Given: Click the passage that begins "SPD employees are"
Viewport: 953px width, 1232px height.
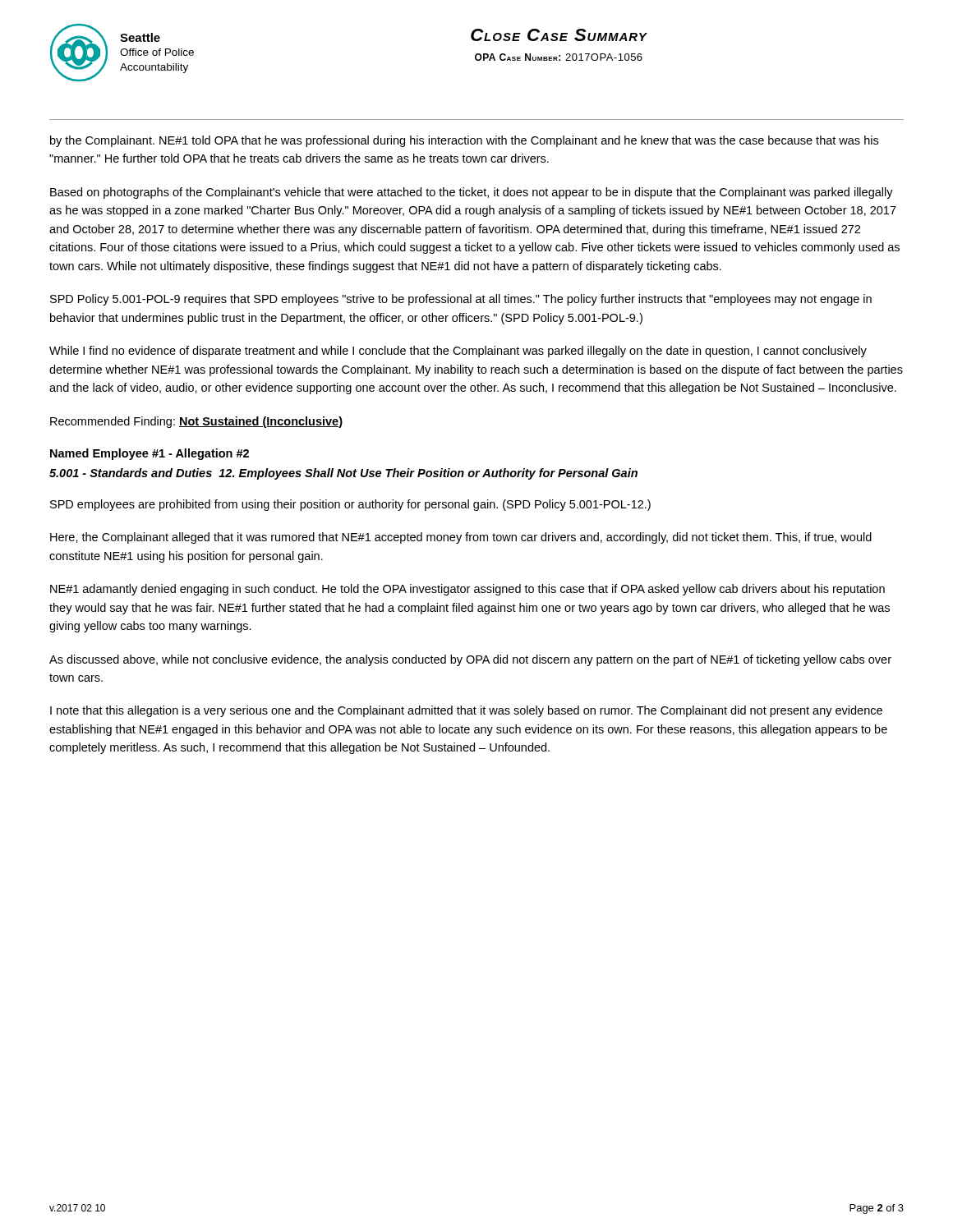Looking at the screenshot, I should click(x=350, y=504).
